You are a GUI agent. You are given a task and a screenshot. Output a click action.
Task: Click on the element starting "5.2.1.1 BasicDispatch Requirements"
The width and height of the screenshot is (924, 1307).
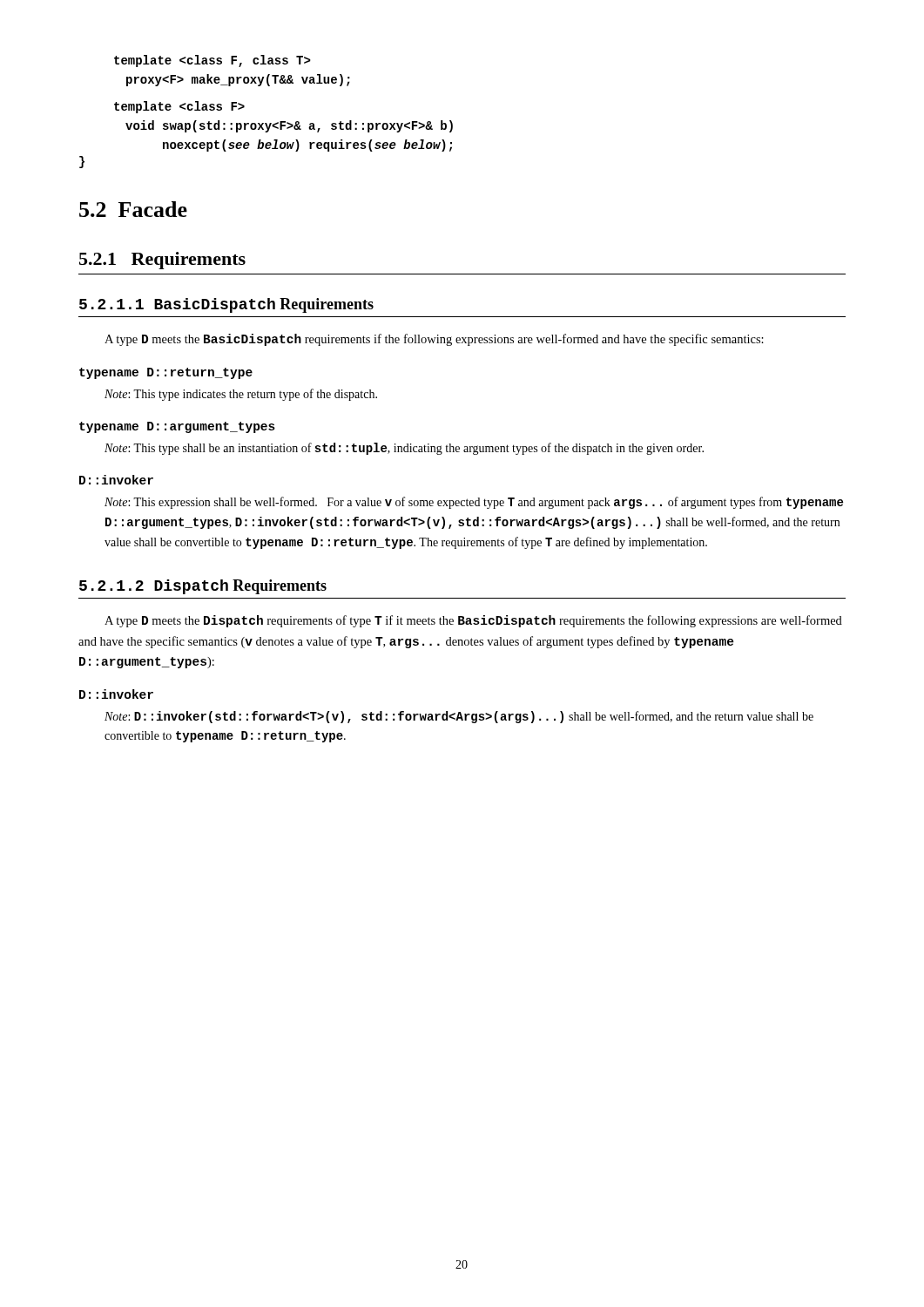tap(462, 307)
